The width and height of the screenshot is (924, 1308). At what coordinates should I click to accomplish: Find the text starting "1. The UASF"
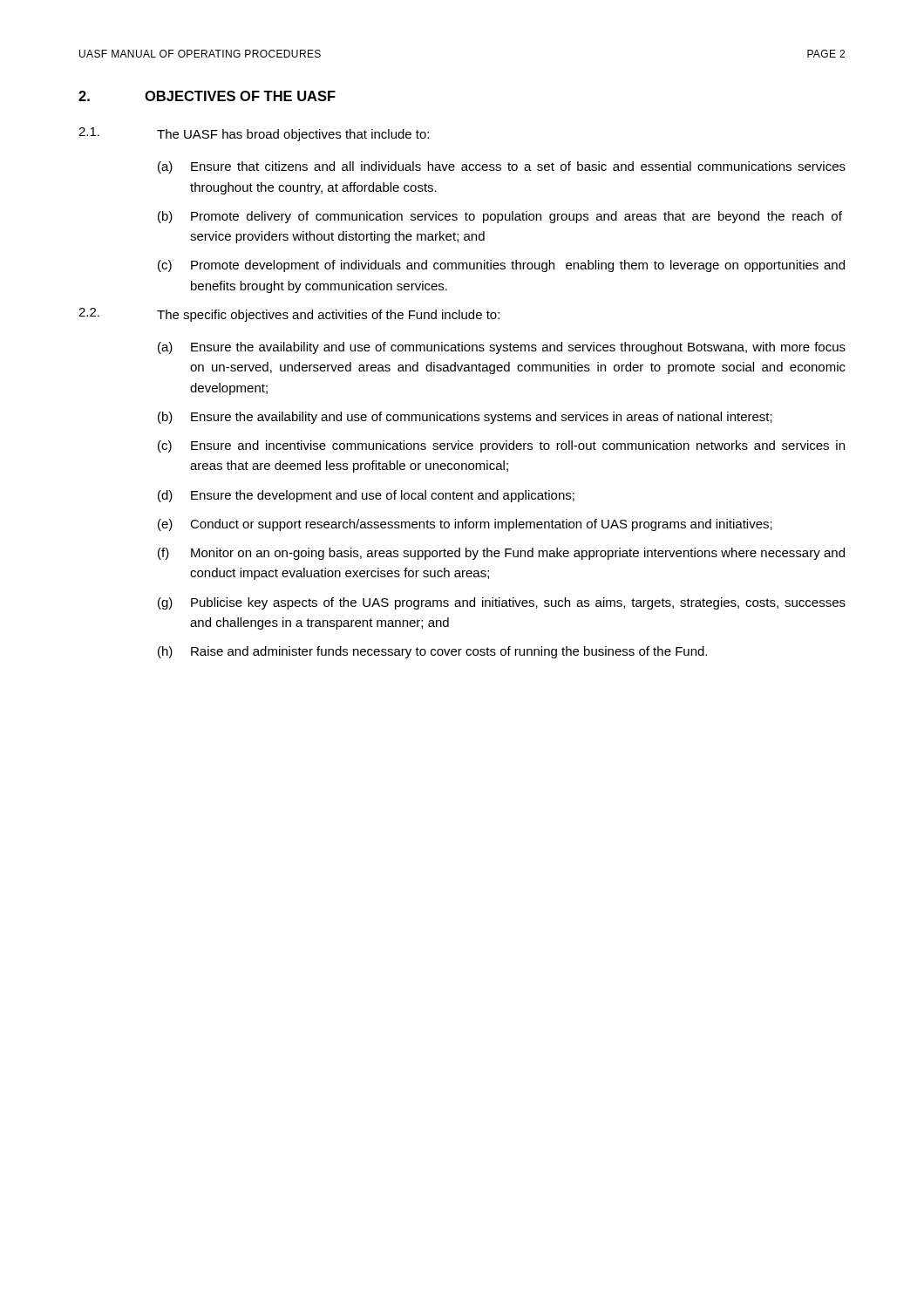pyautogui.click(x=254, y=134)
